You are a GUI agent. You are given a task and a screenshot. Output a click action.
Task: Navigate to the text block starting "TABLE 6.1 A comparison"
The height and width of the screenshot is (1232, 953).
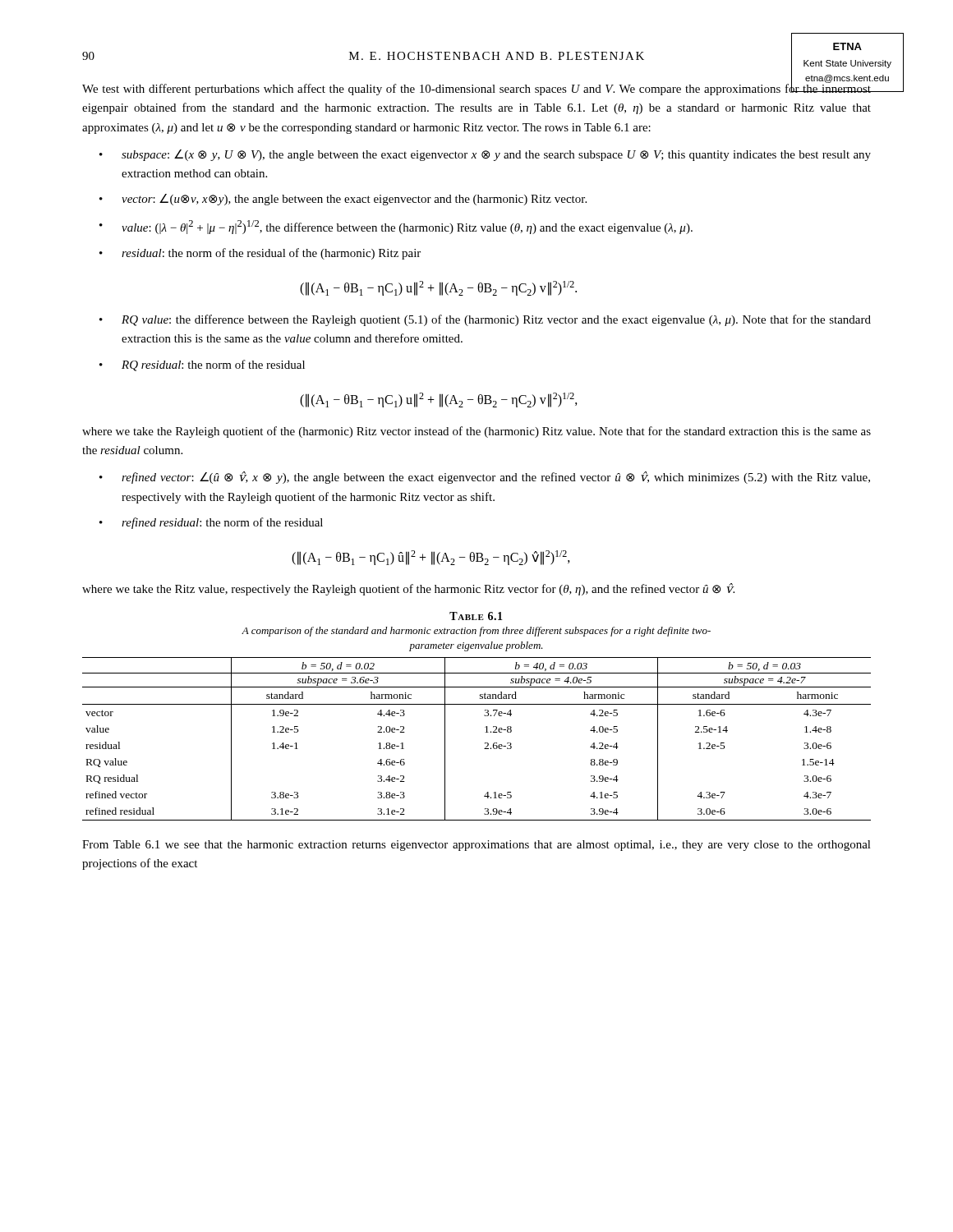[476, 632]
